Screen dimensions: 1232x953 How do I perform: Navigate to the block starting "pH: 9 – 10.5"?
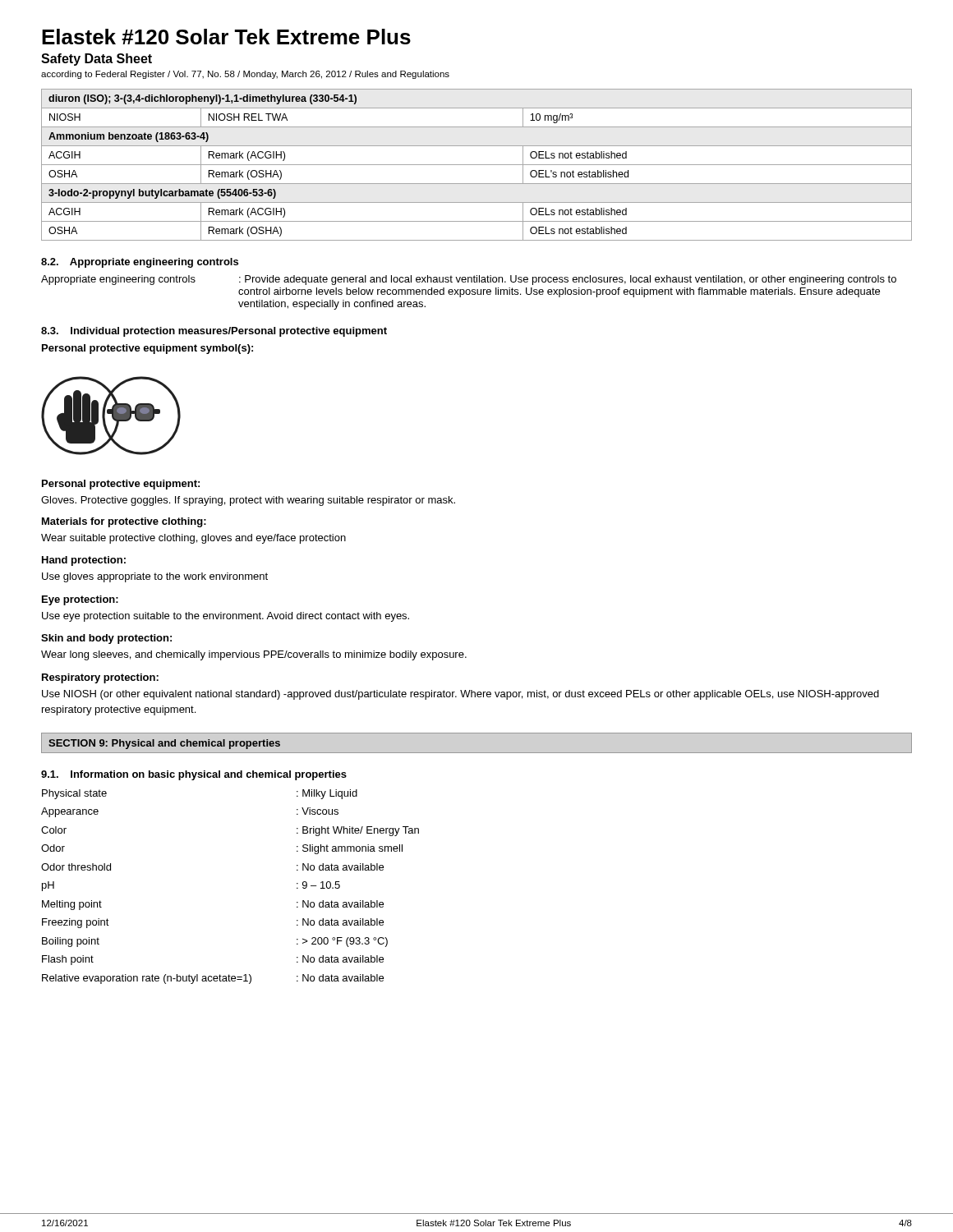coord(51,885)
